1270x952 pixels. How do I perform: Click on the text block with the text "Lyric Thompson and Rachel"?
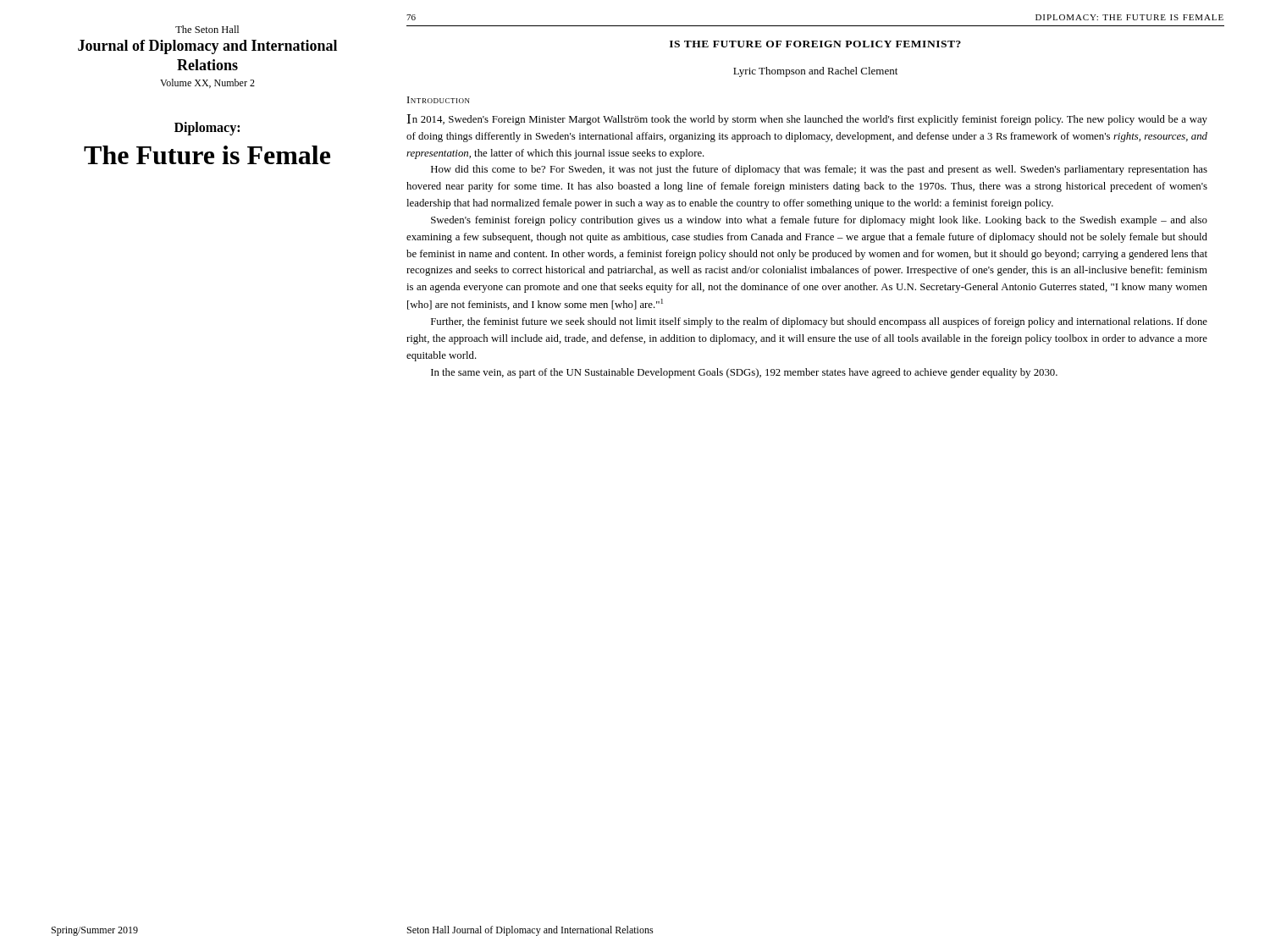click(815, 71)
